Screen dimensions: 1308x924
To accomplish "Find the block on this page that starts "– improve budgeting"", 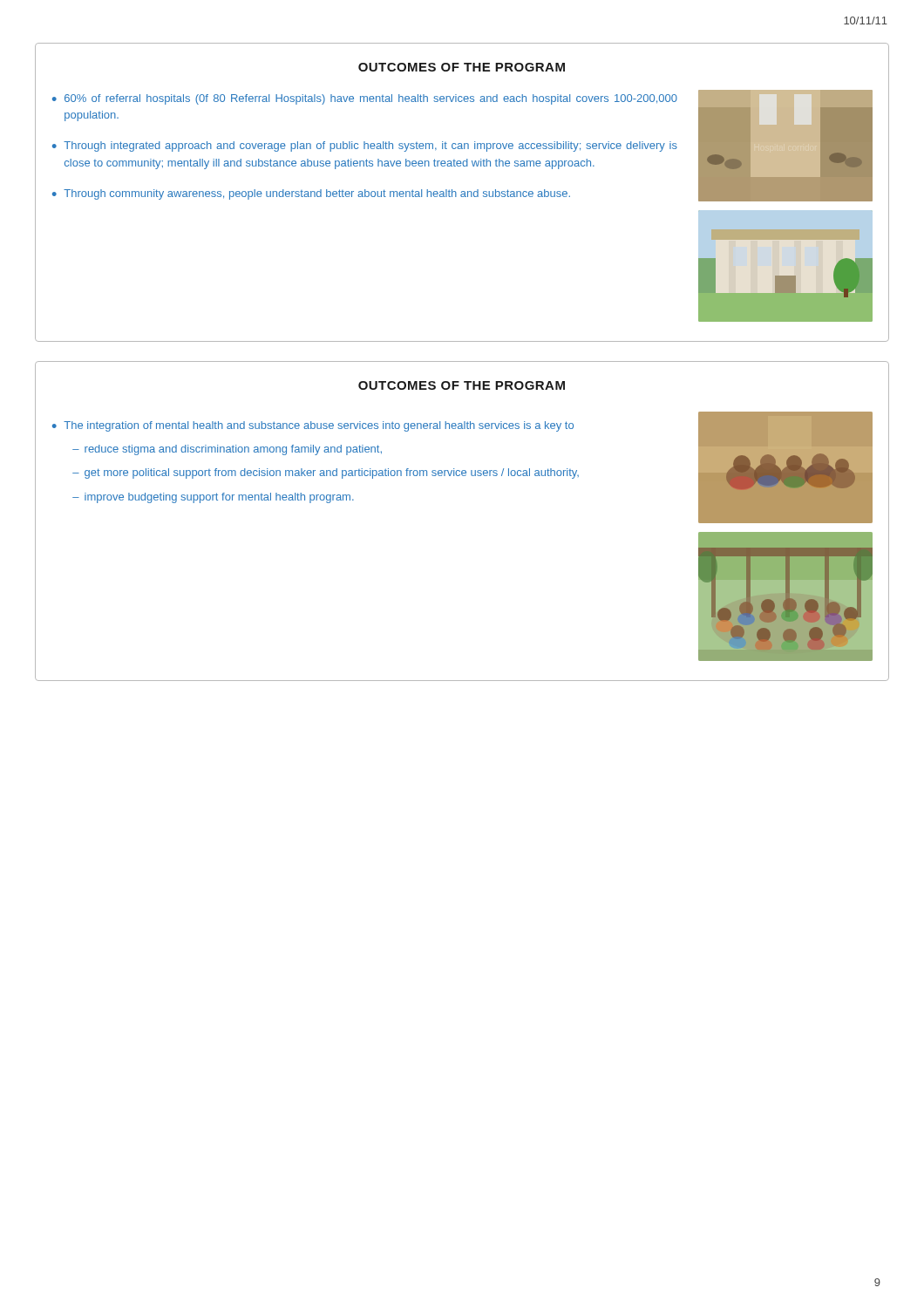I will click(213, 498).
